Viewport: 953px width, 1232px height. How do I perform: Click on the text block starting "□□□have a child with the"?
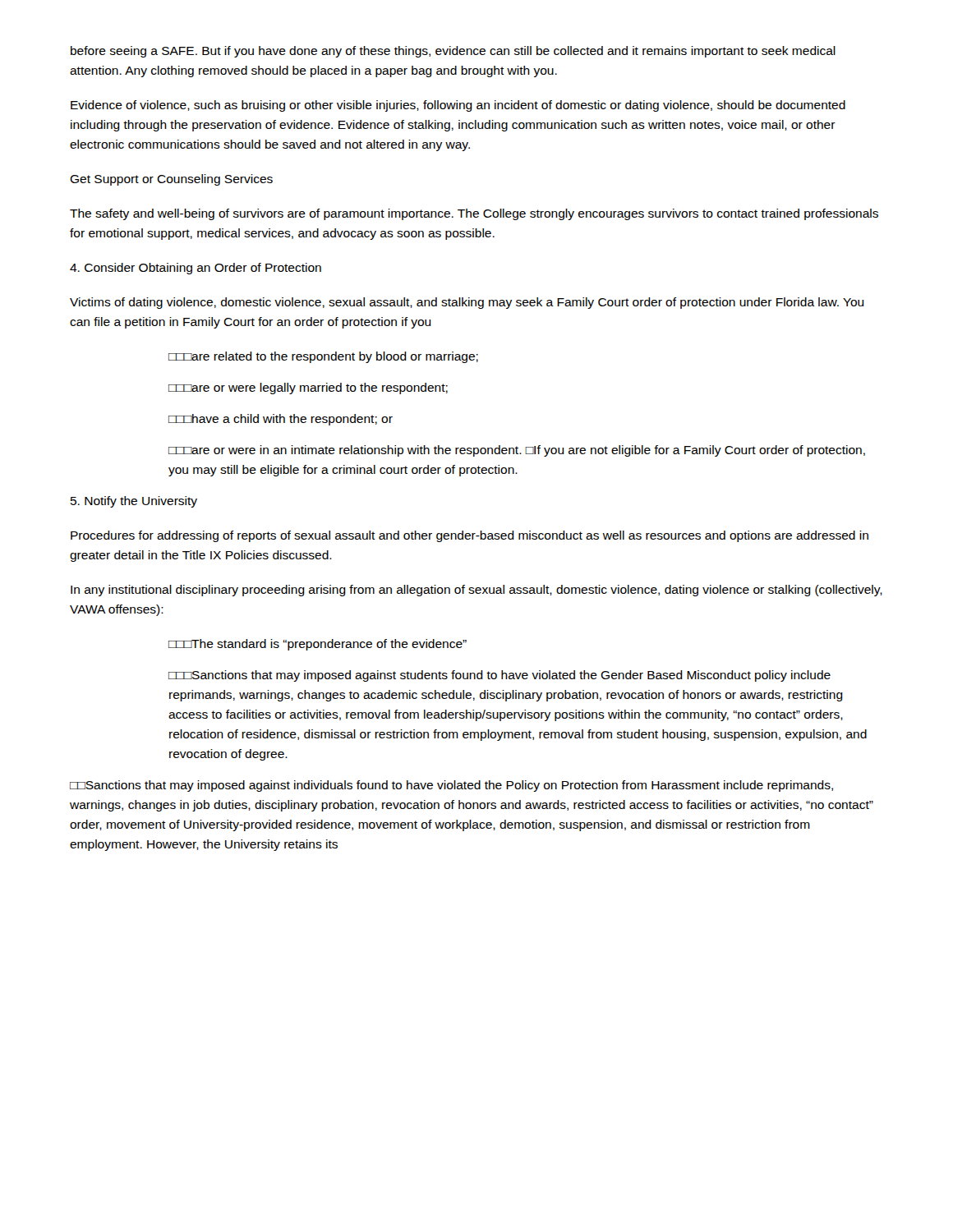(x=280, y=419)
